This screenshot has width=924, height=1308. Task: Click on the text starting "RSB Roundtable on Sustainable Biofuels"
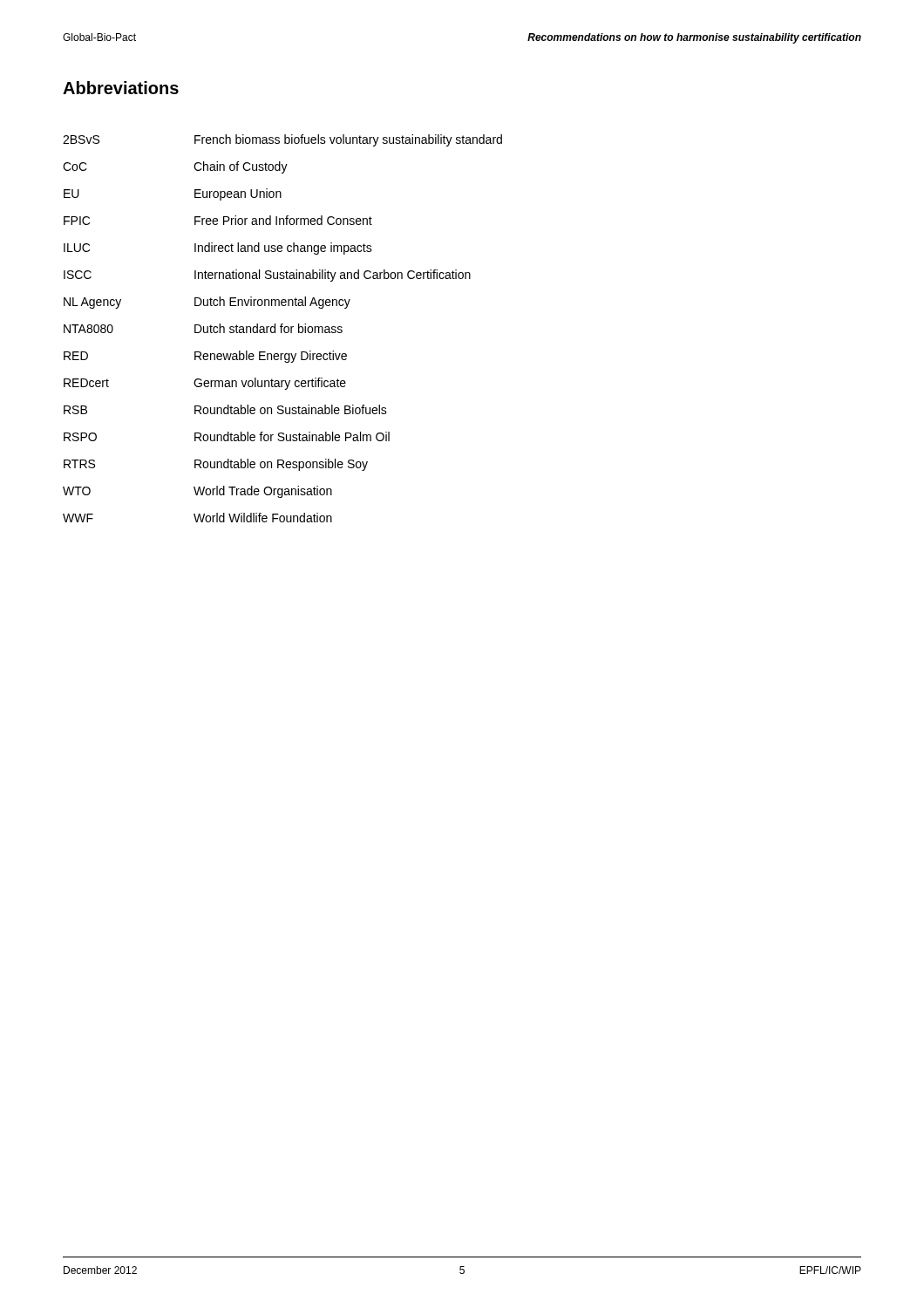[225, 409]
